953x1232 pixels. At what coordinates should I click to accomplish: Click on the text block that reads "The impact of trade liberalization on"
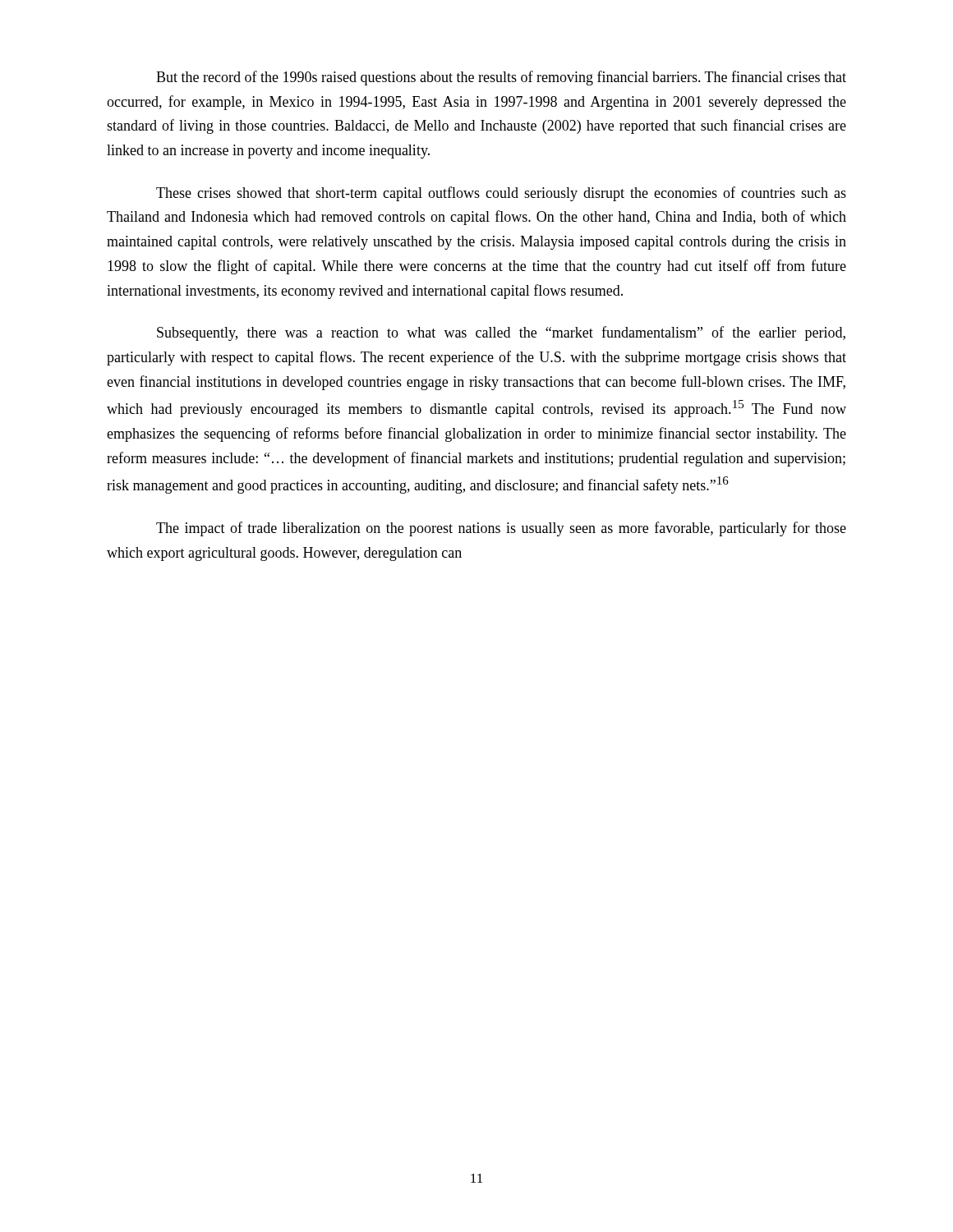(476, 540)
